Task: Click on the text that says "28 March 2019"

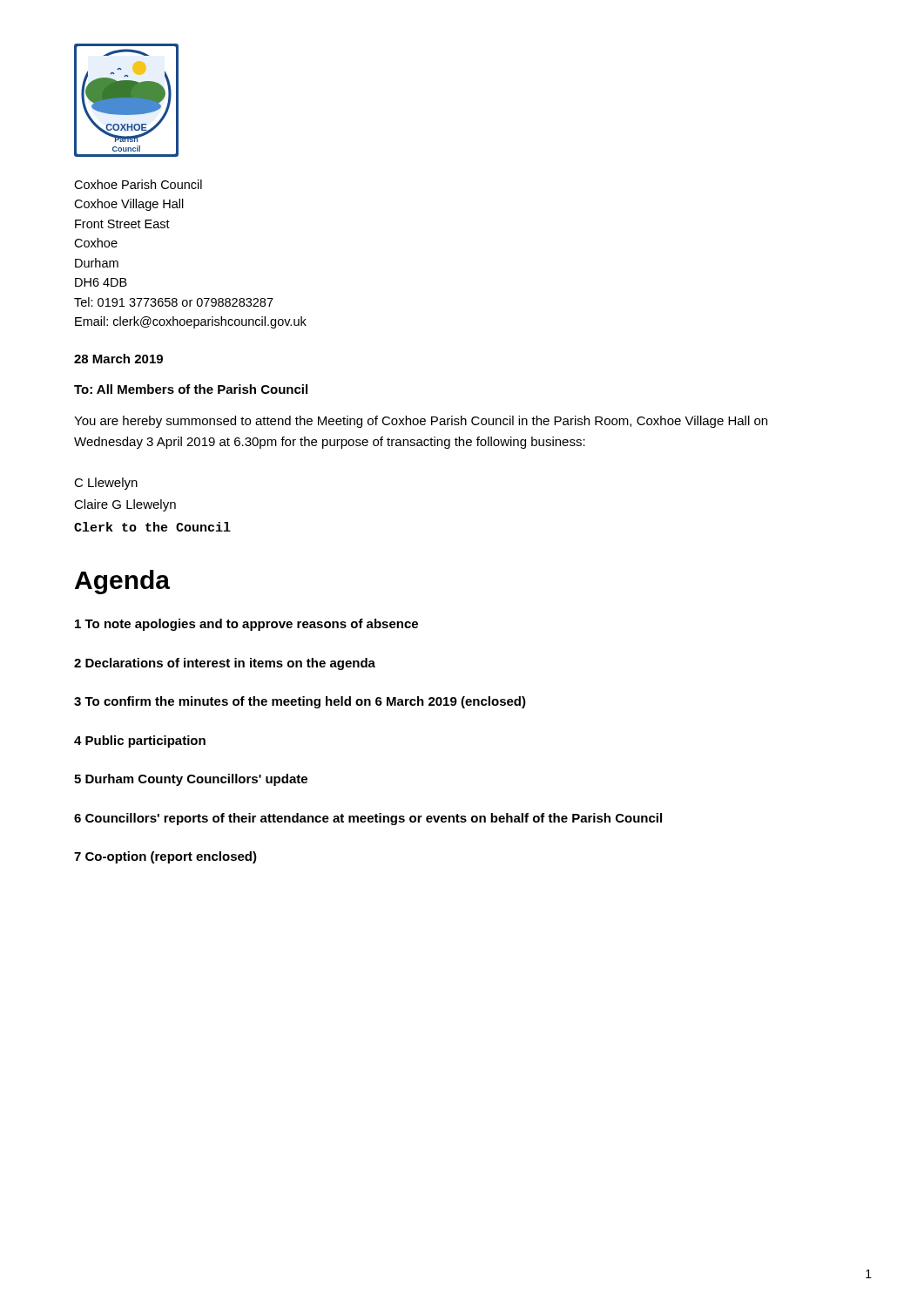Action: [119, 358]
